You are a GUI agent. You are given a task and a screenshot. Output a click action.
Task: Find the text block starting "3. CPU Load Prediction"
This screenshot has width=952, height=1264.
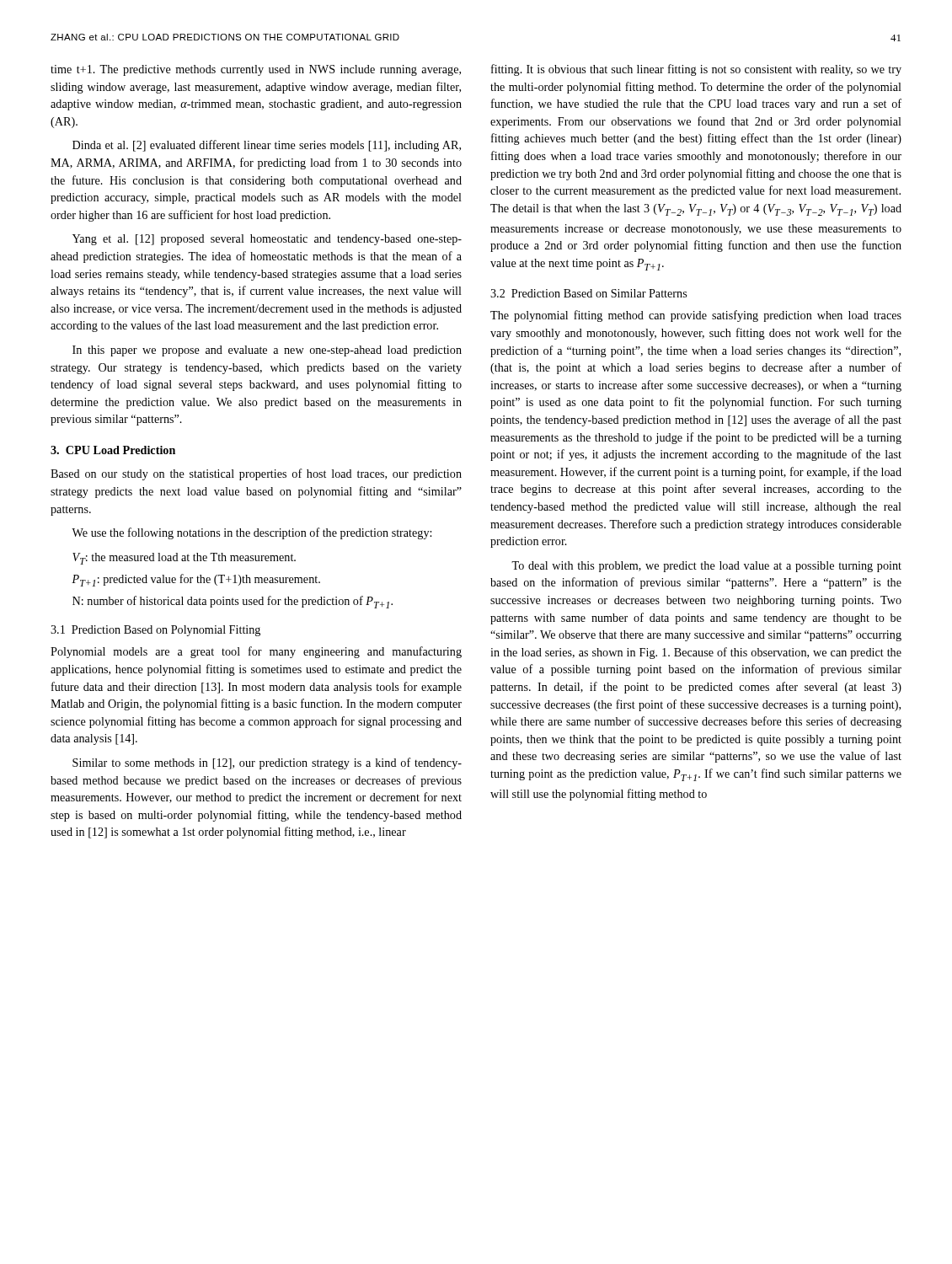coord(113,450)
